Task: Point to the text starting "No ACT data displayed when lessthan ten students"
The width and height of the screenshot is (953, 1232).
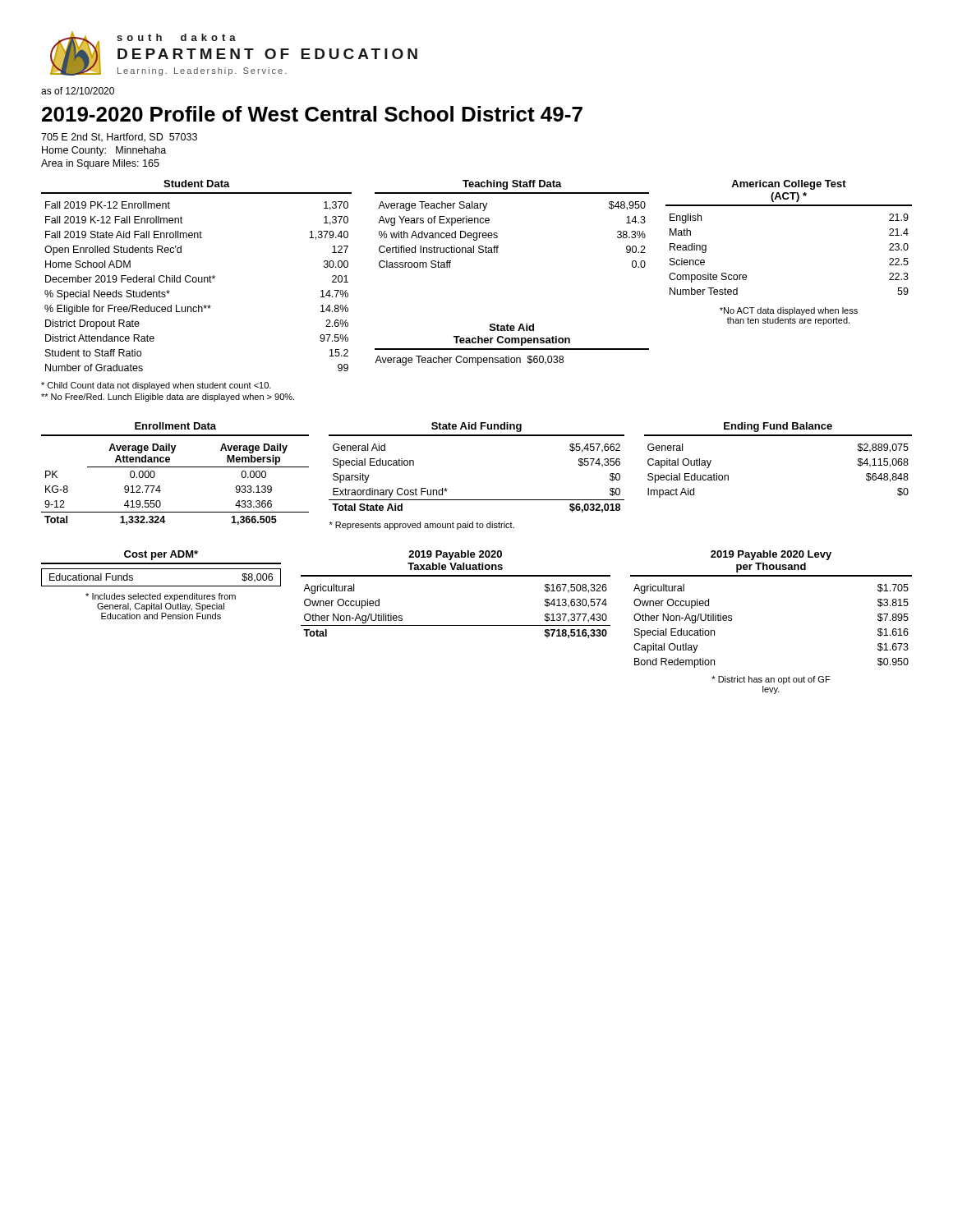Action: 789,315
